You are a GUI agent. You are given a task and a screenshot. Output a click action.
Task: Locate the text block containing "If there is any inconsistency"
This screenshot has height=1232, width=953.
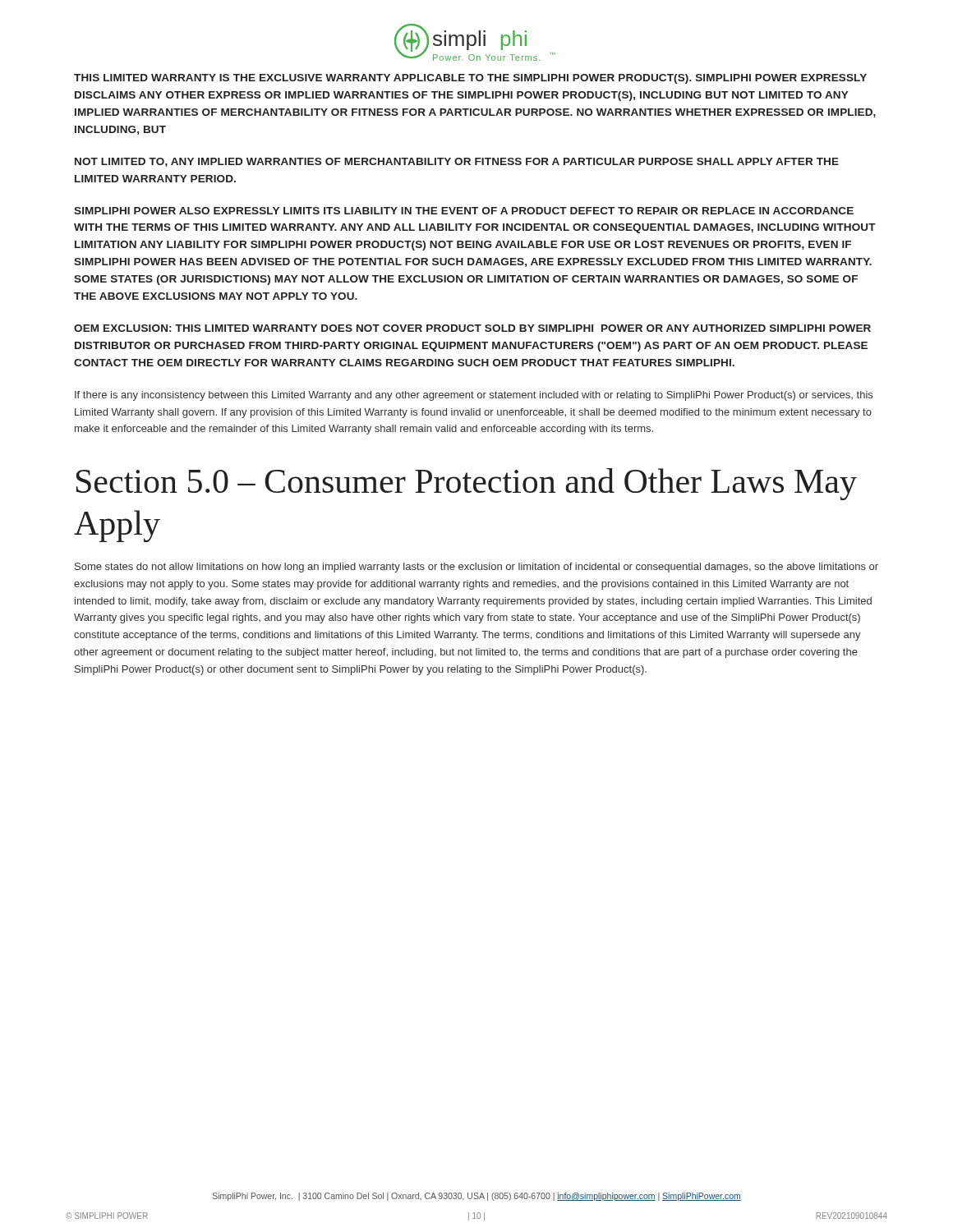click(474, 412)
